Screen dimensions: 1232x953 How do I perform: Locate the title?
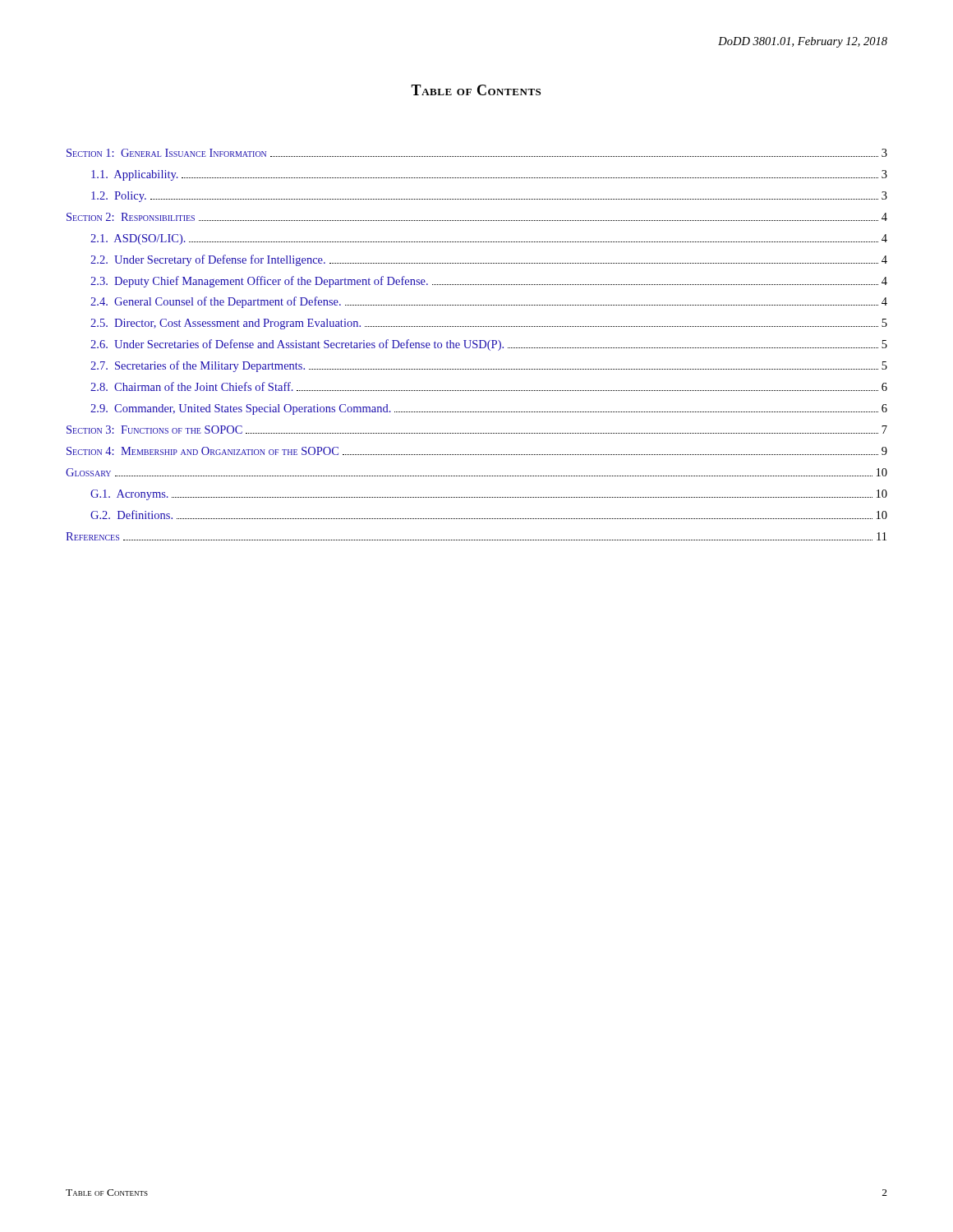click(476, 91)
